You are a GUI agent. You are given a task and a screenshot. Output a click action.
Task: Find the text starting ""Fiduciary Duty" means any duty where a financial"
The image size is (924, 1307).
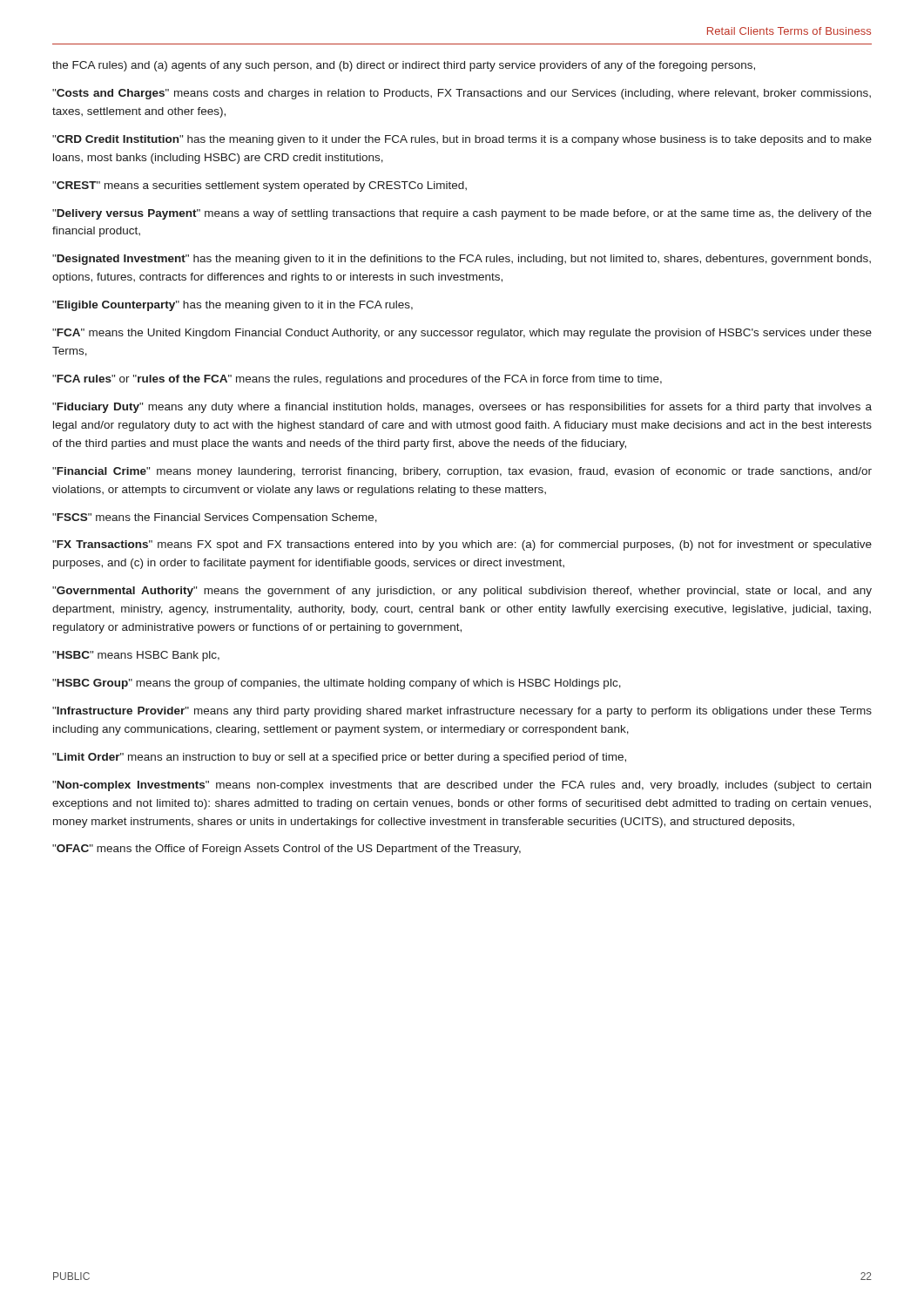tap(462, 425)
